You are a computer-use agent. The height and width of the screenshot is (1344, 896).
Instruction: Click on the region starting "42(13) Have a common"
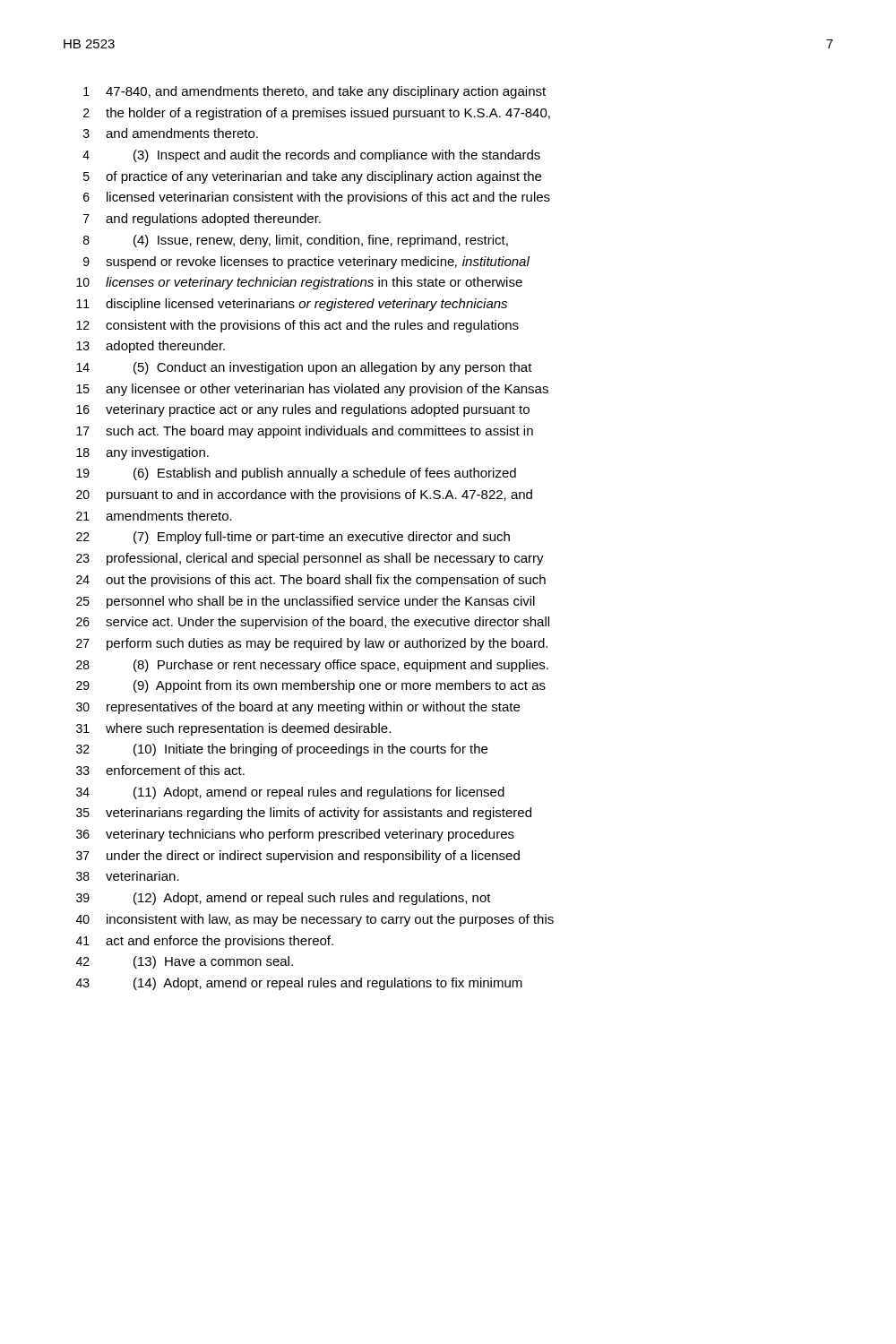tap(185, 962)
